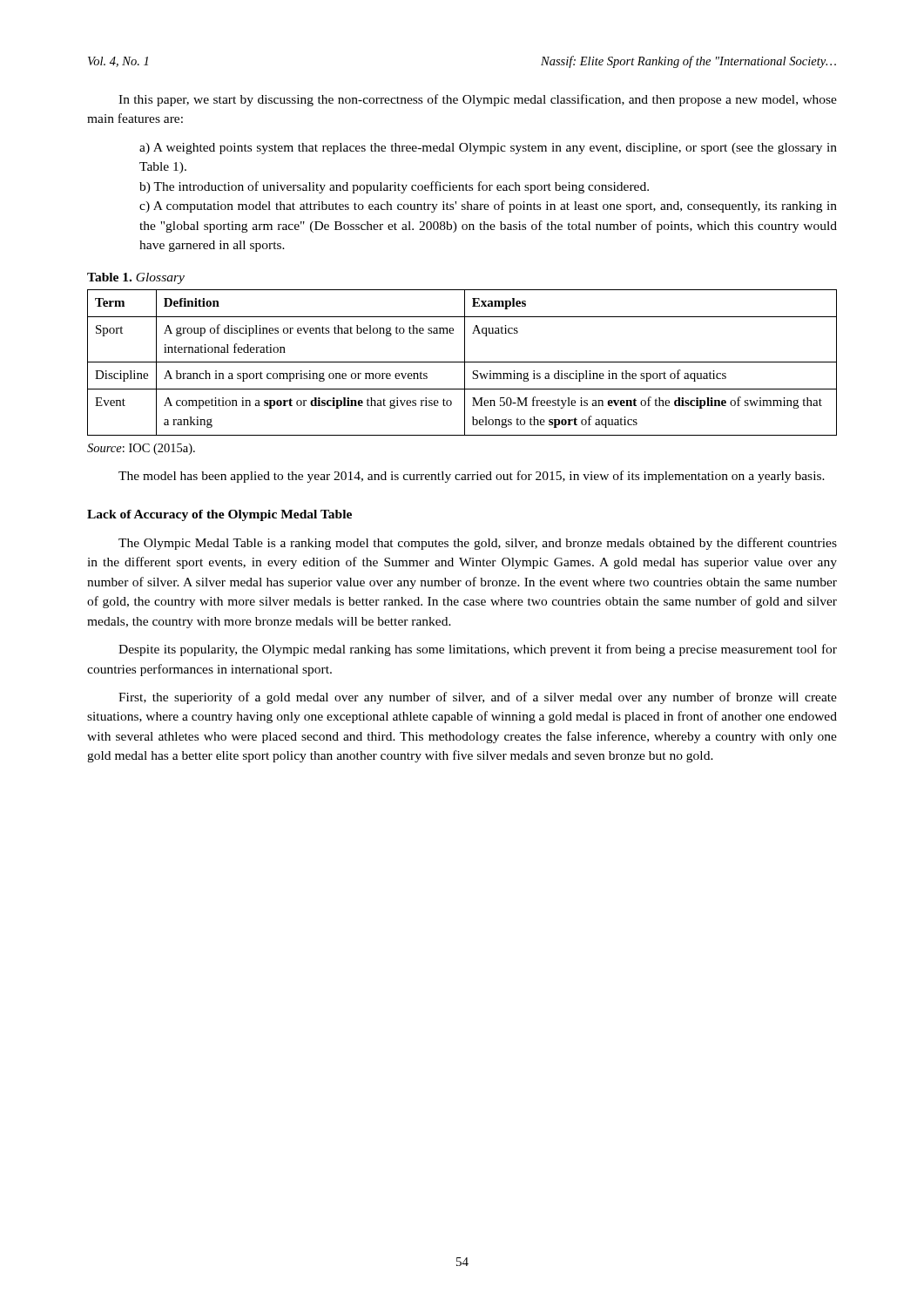Click the passage that begins "b) The introduction"

click(395, 186)
